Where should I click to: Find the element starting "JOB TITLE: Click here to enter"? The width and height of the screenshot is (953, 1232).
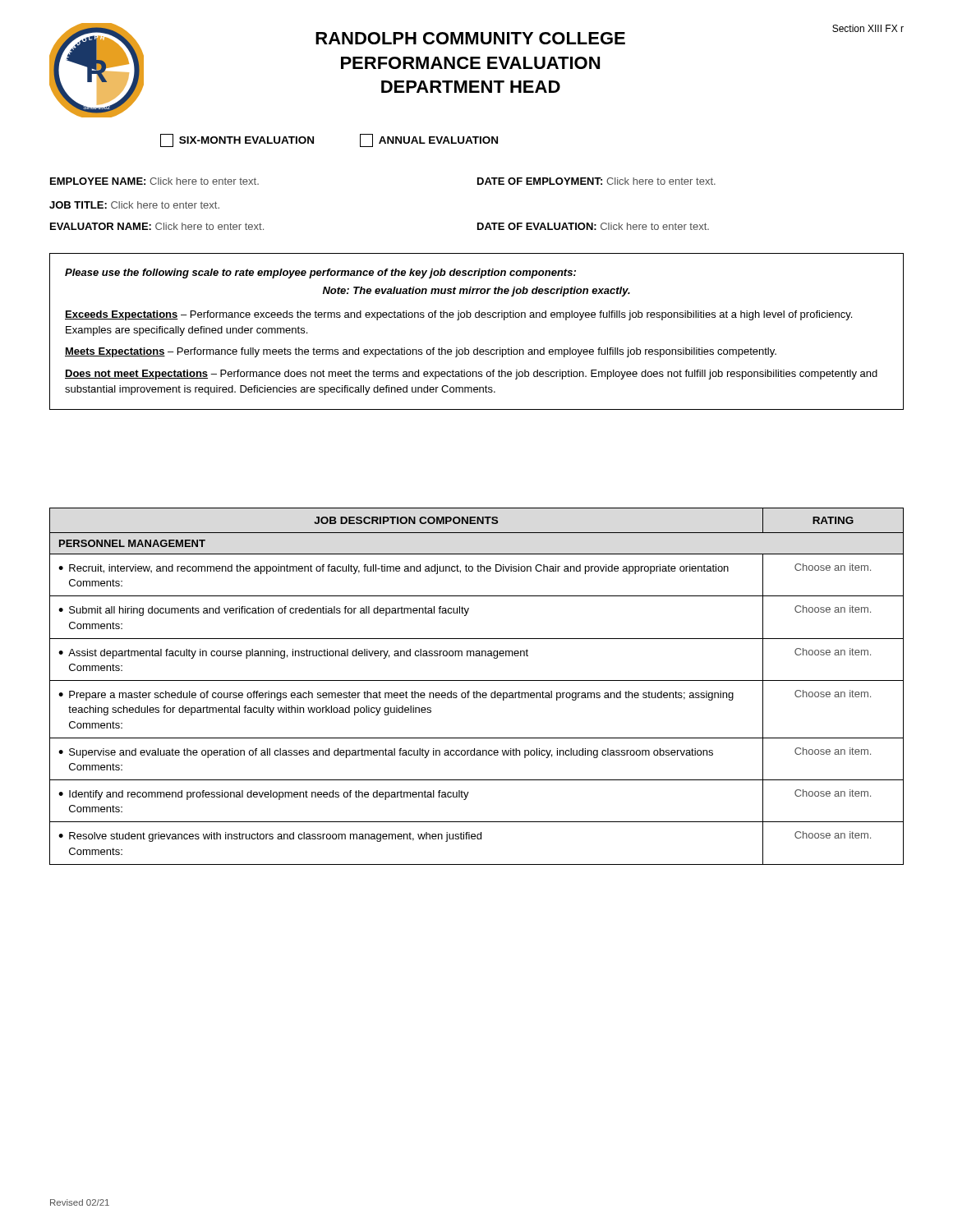(x=135, y=205)
